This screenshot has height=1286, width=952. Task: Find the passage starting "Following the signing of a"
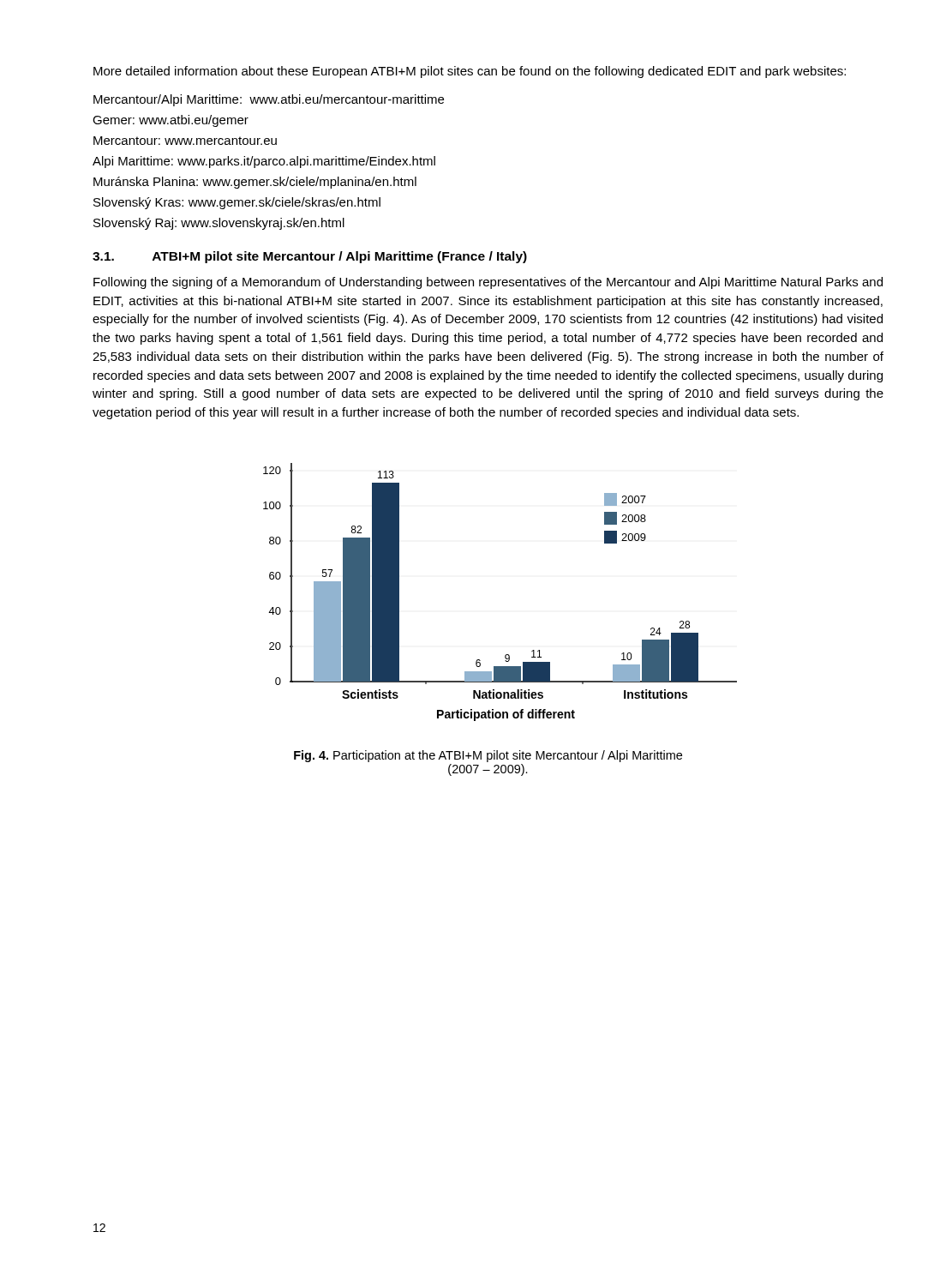pyautogui.click(x=488, y=347)
